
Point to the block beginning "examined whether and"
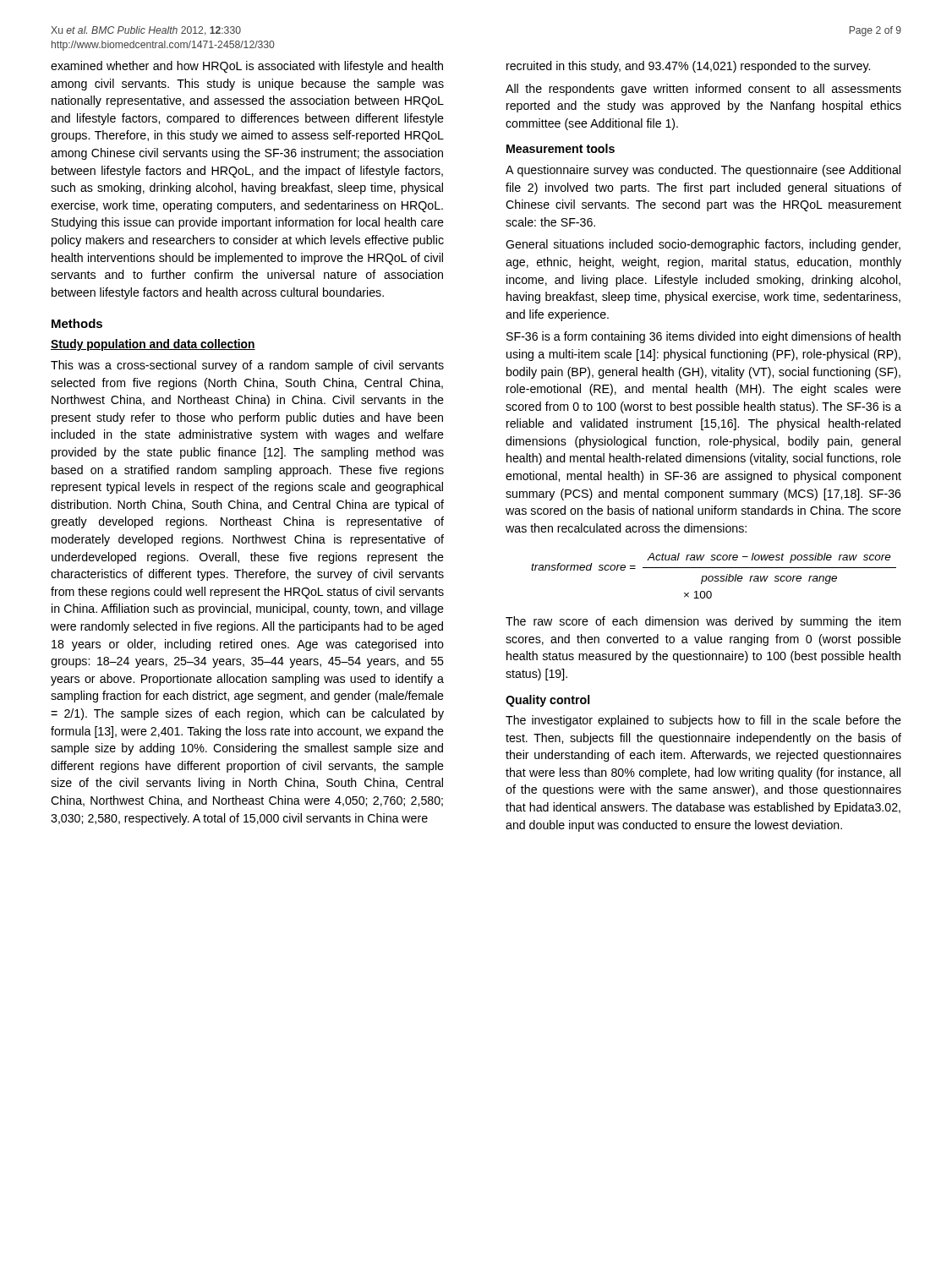[247, 179]
